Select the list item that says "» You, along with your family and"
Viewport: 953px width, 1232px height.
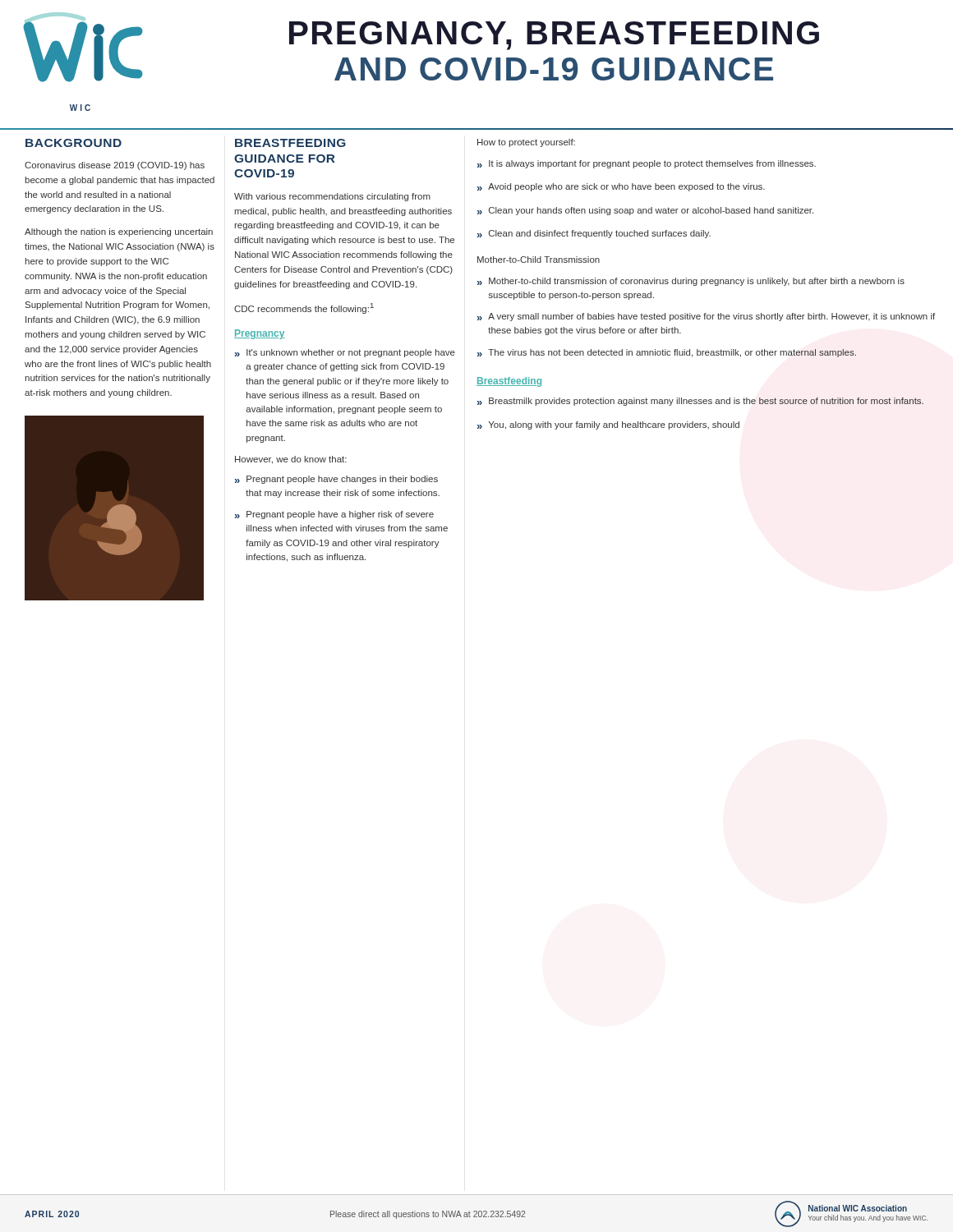707,426
